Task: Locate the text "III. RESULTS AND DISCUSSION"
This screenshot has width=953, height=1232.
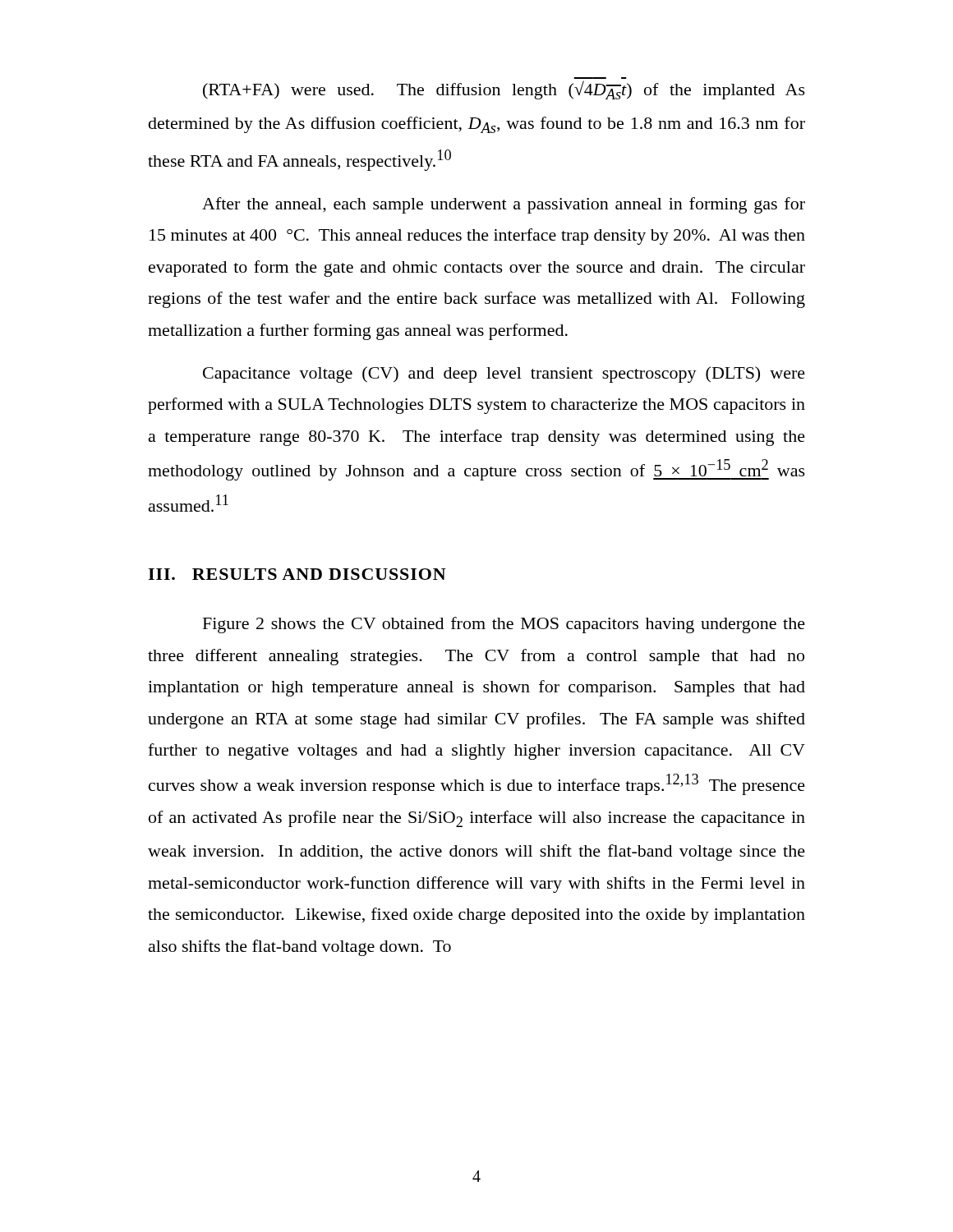Action: click(297, 573)
